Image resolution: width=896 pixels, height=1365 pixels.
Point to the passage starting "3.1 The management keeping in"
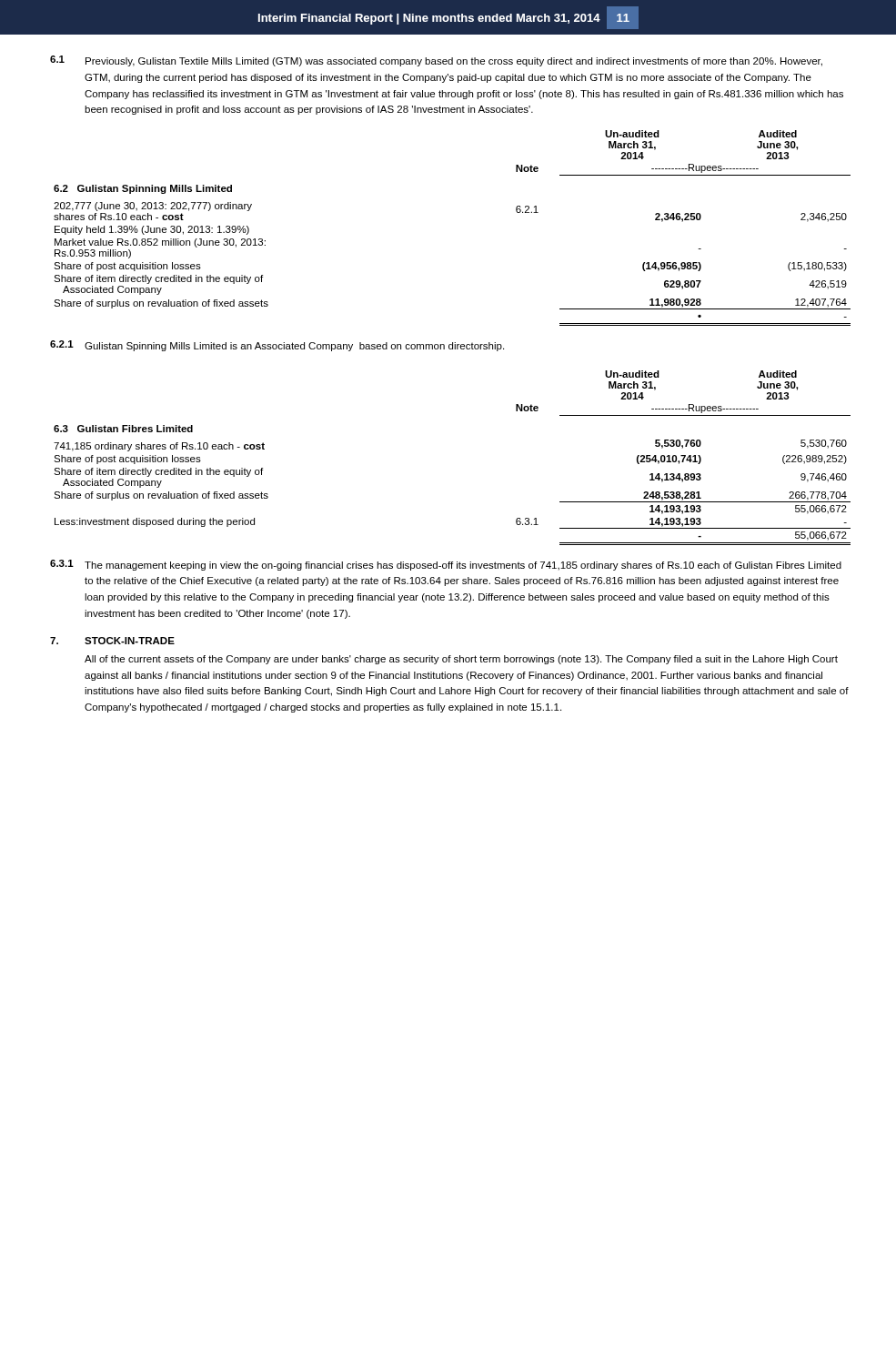450,590
